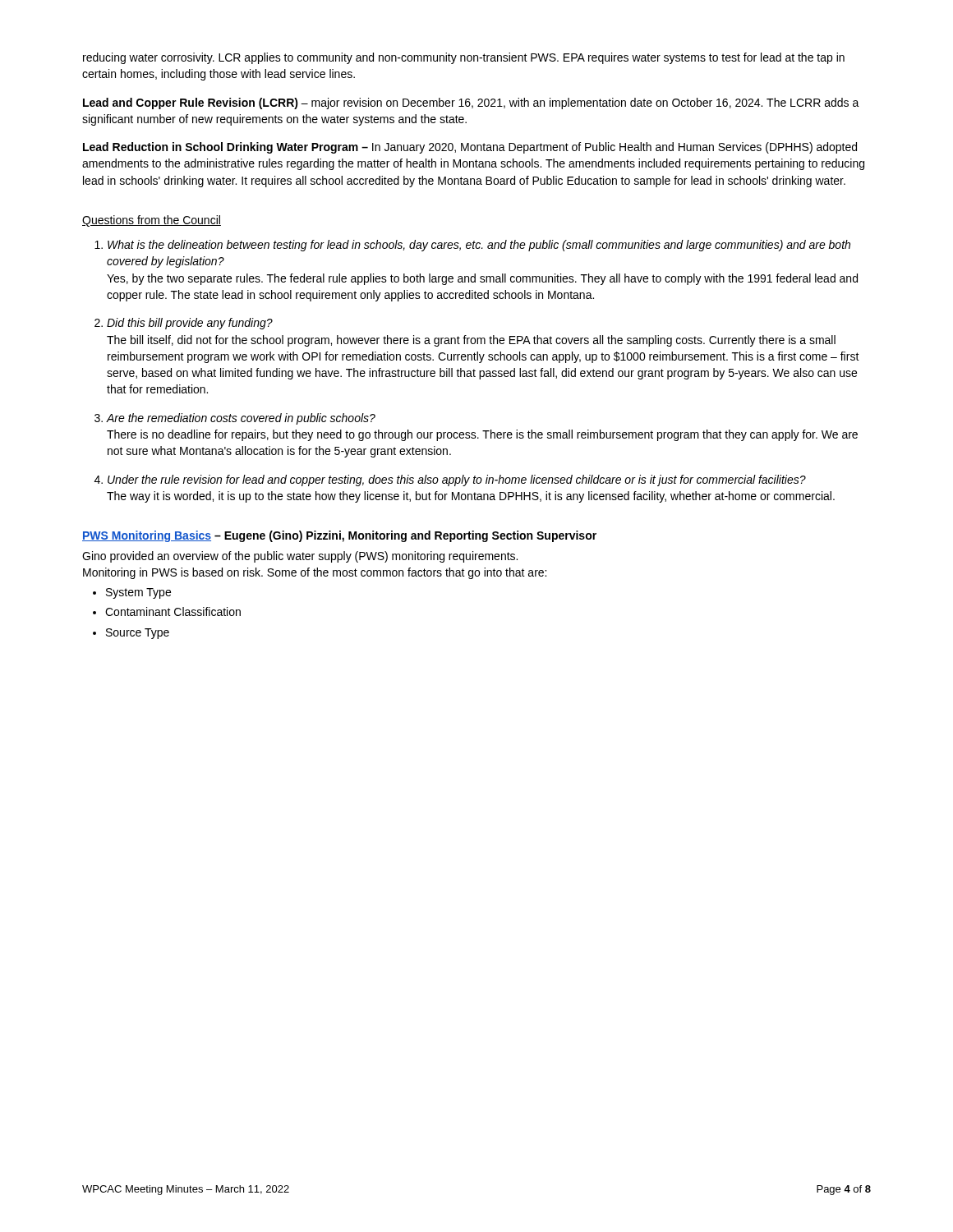Find the block starting "Contaminant Classification"
The image size is (953, 1232).
(173, 612)
